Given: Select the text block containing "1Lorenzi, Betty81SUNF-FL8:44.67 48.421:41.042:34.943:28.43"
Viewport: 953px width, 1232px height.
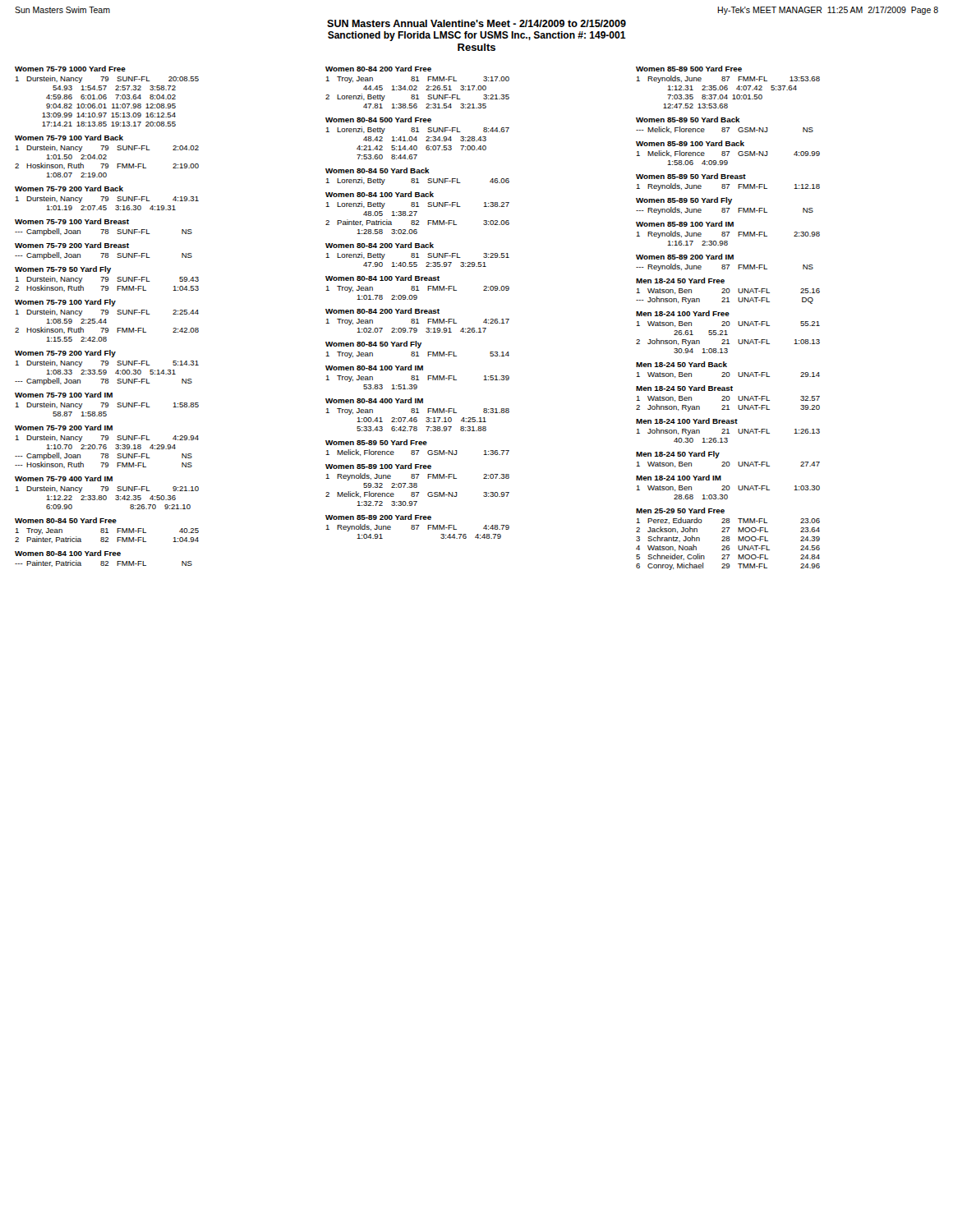Looking at the screenshot, I should (x=476, y=143).
